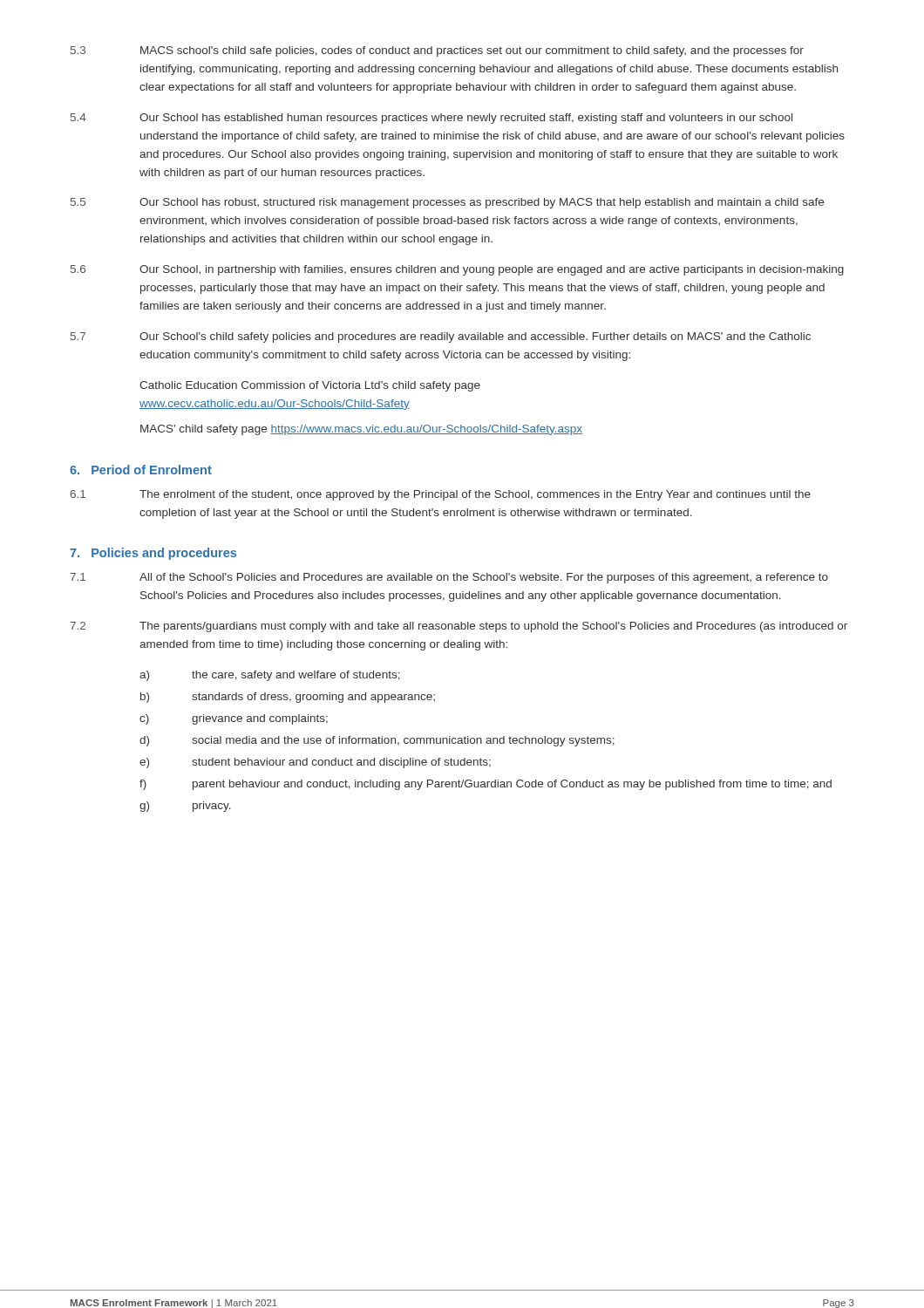This screenshot has width=924, height=1308.
Task: Locate the block of text that opens with "5.4 Our School has established"
Action: [x=462, y=145]
